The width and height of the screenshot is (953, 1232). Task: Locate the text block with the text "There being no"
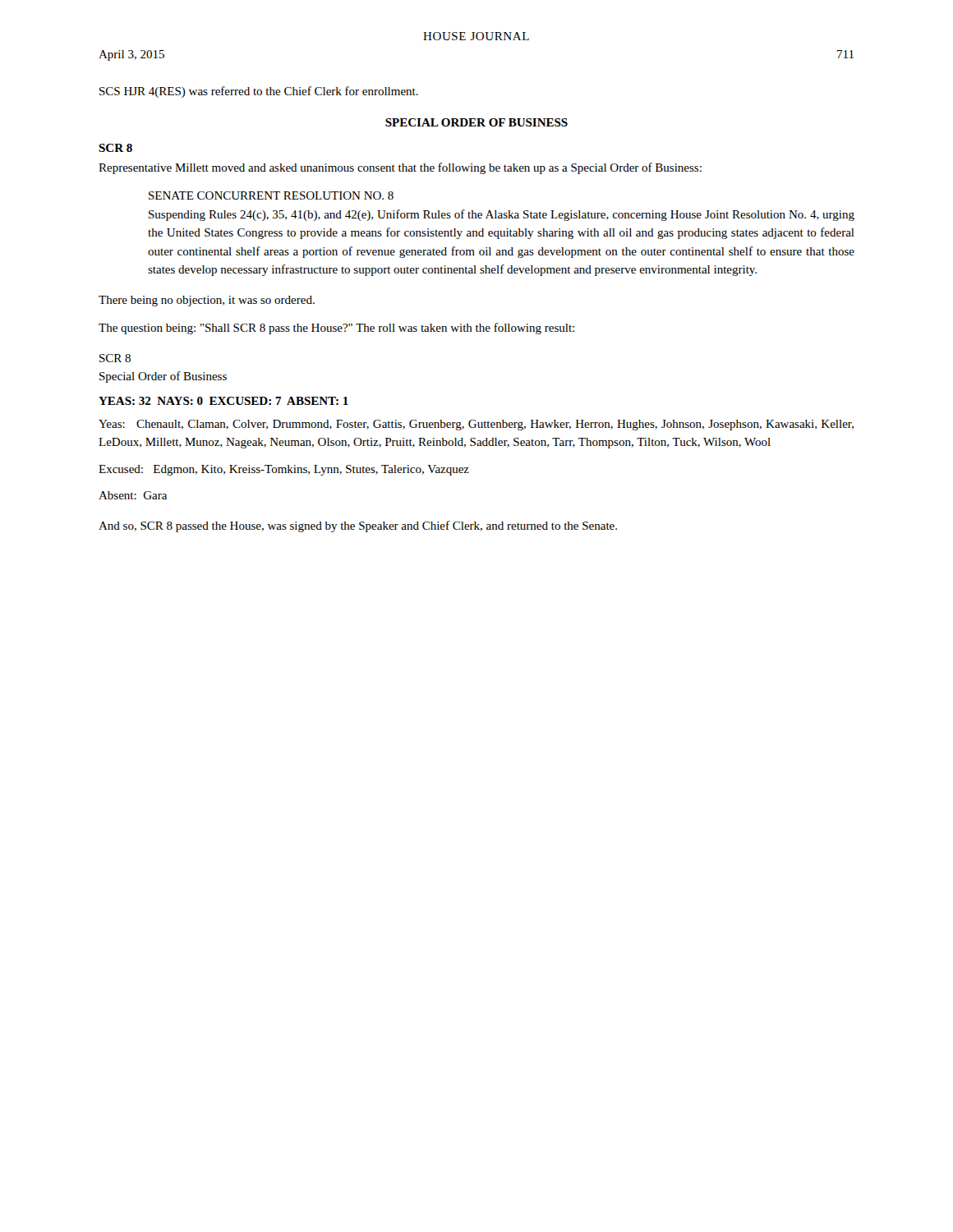click(x=207, y=299)
